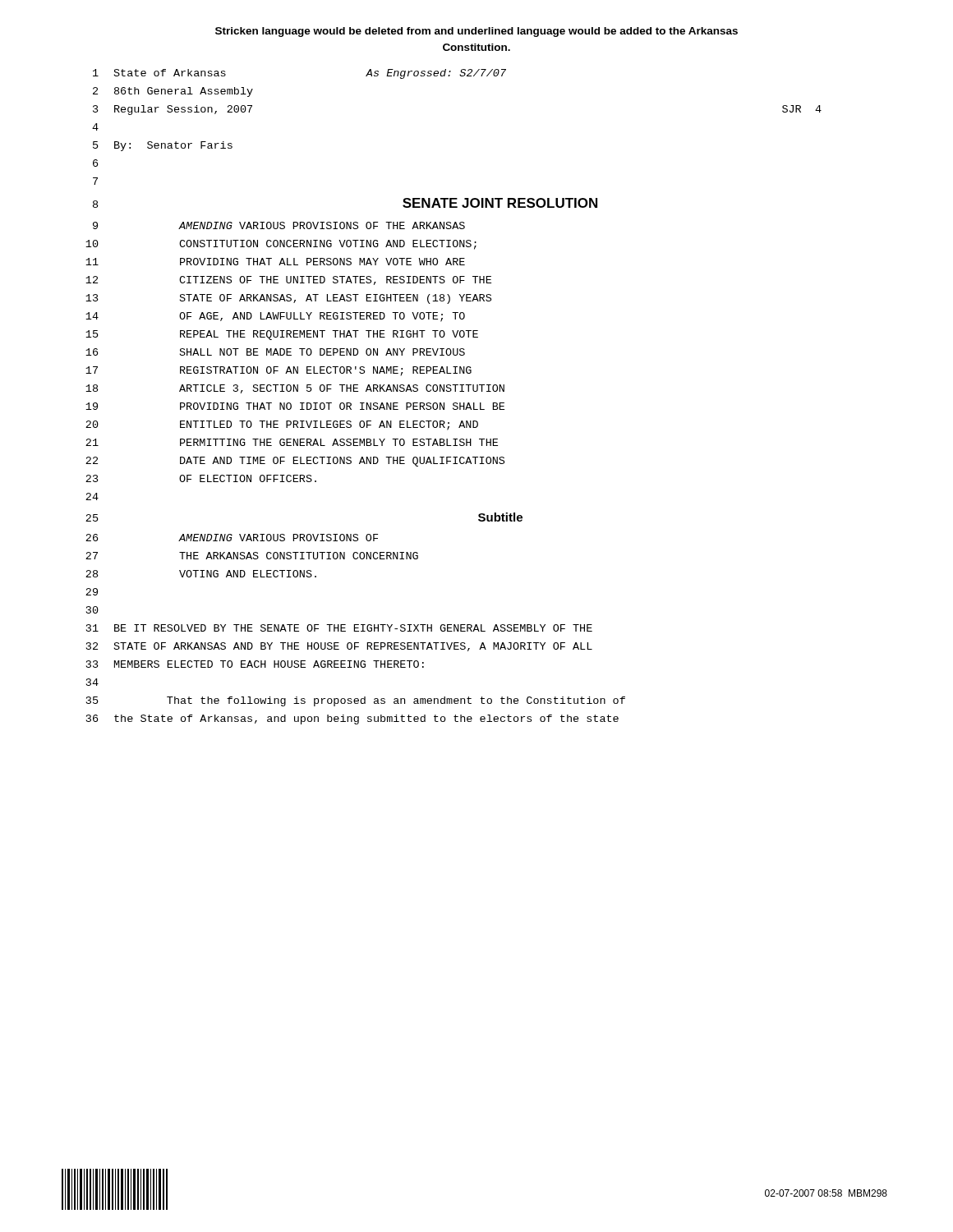Click on the text block that reads "36 the State"

(476, 719)
